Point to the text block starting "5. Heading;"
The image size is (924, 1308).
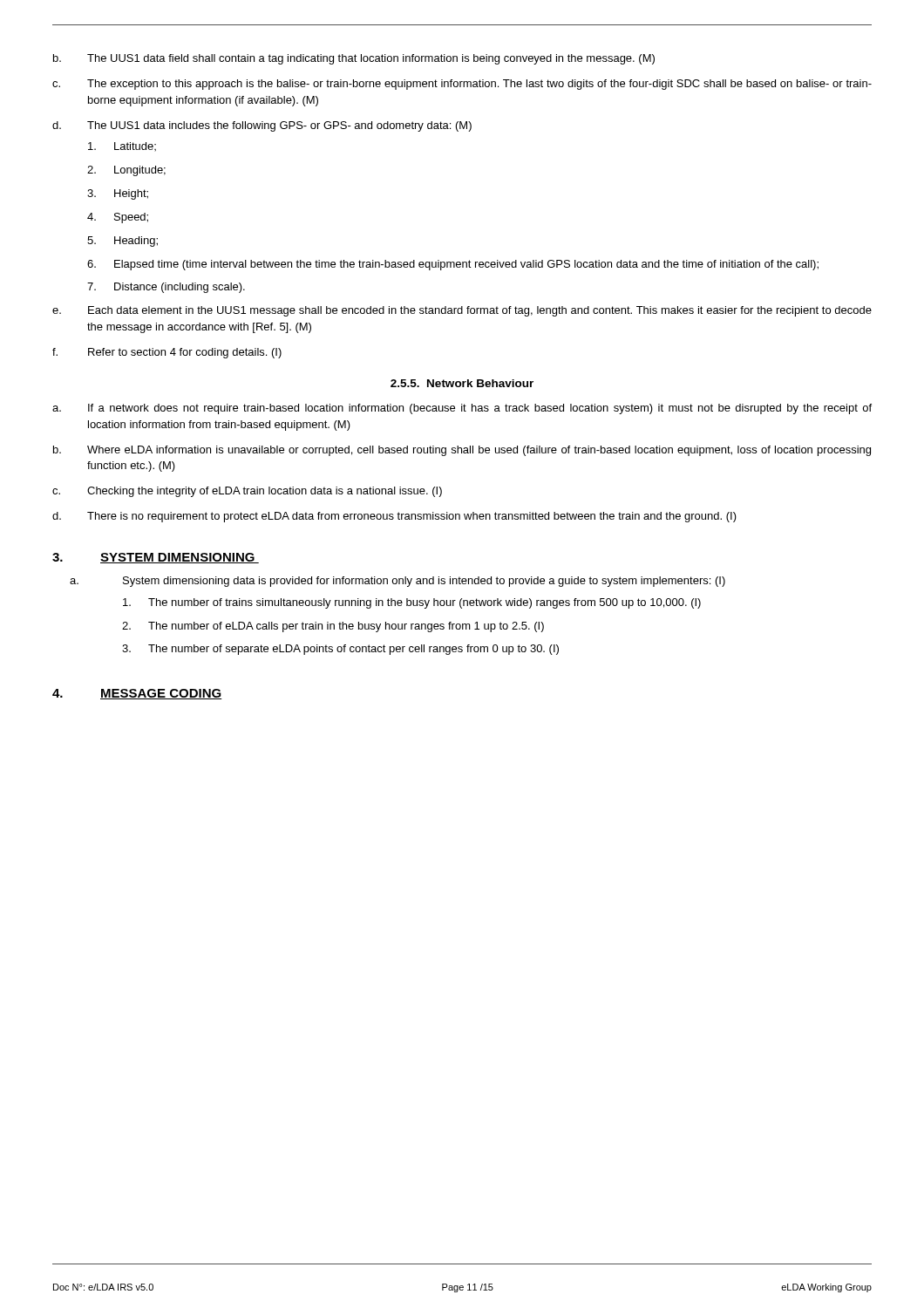pyautogui.click(x=122, y=242)
